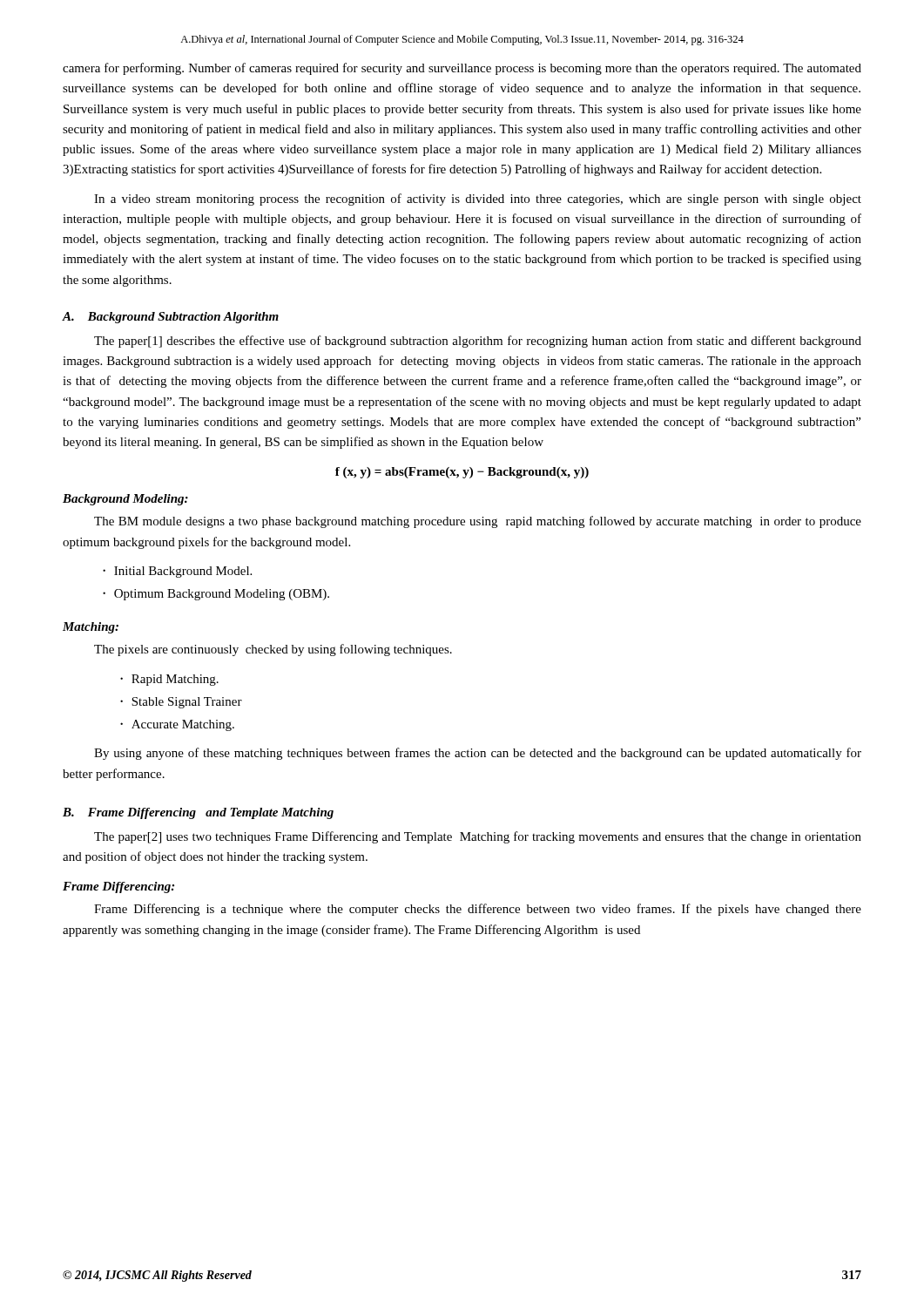This screenshot has height=1307, width=924.
Task: Locate the text "A. Background Subtraction Algorithm"
Action: pos(171,316)
